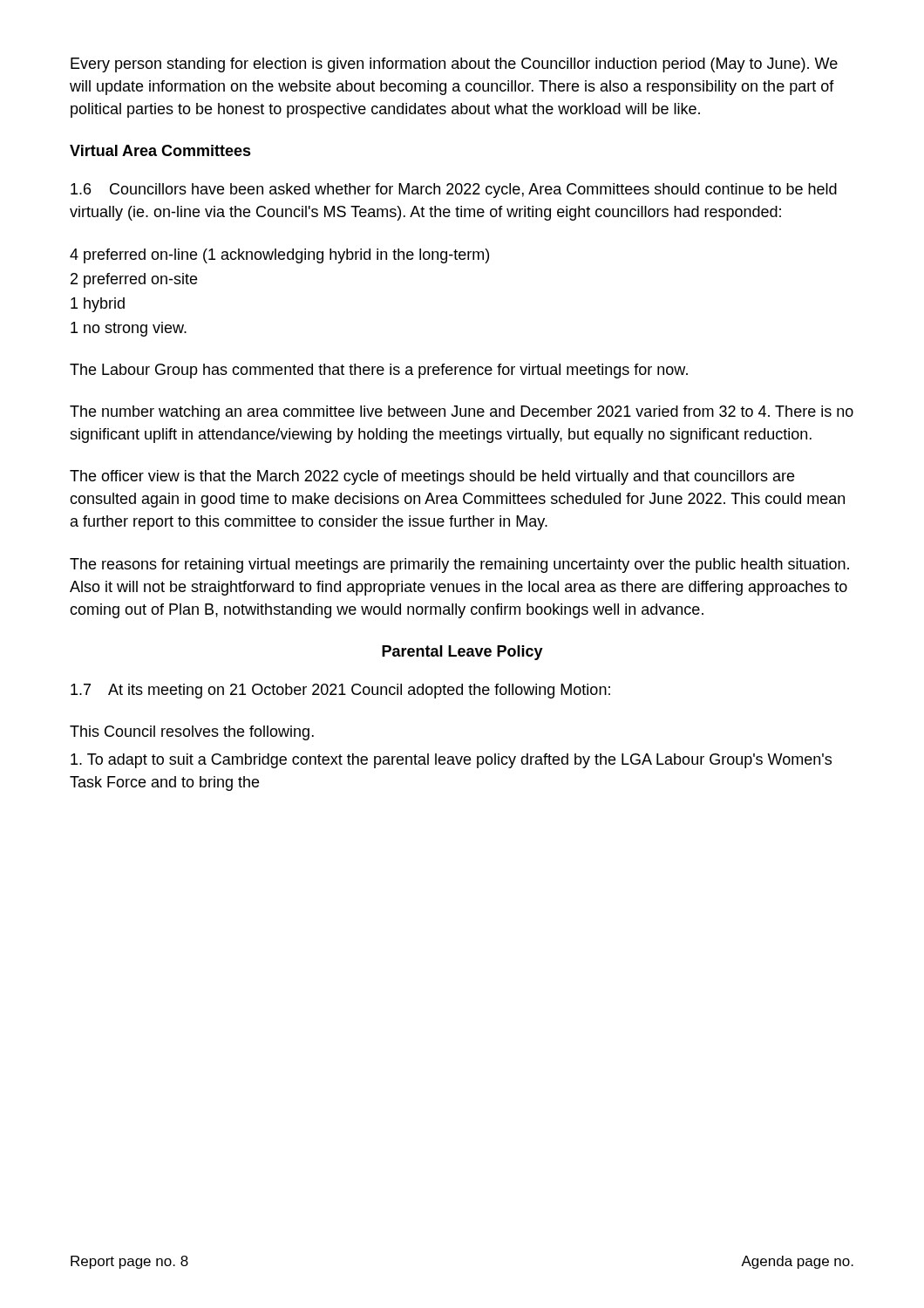Viewport: 924px width, 1308px height.
Task: Point to "Virtual Area Committees"
Action: [x=160, y=151]
